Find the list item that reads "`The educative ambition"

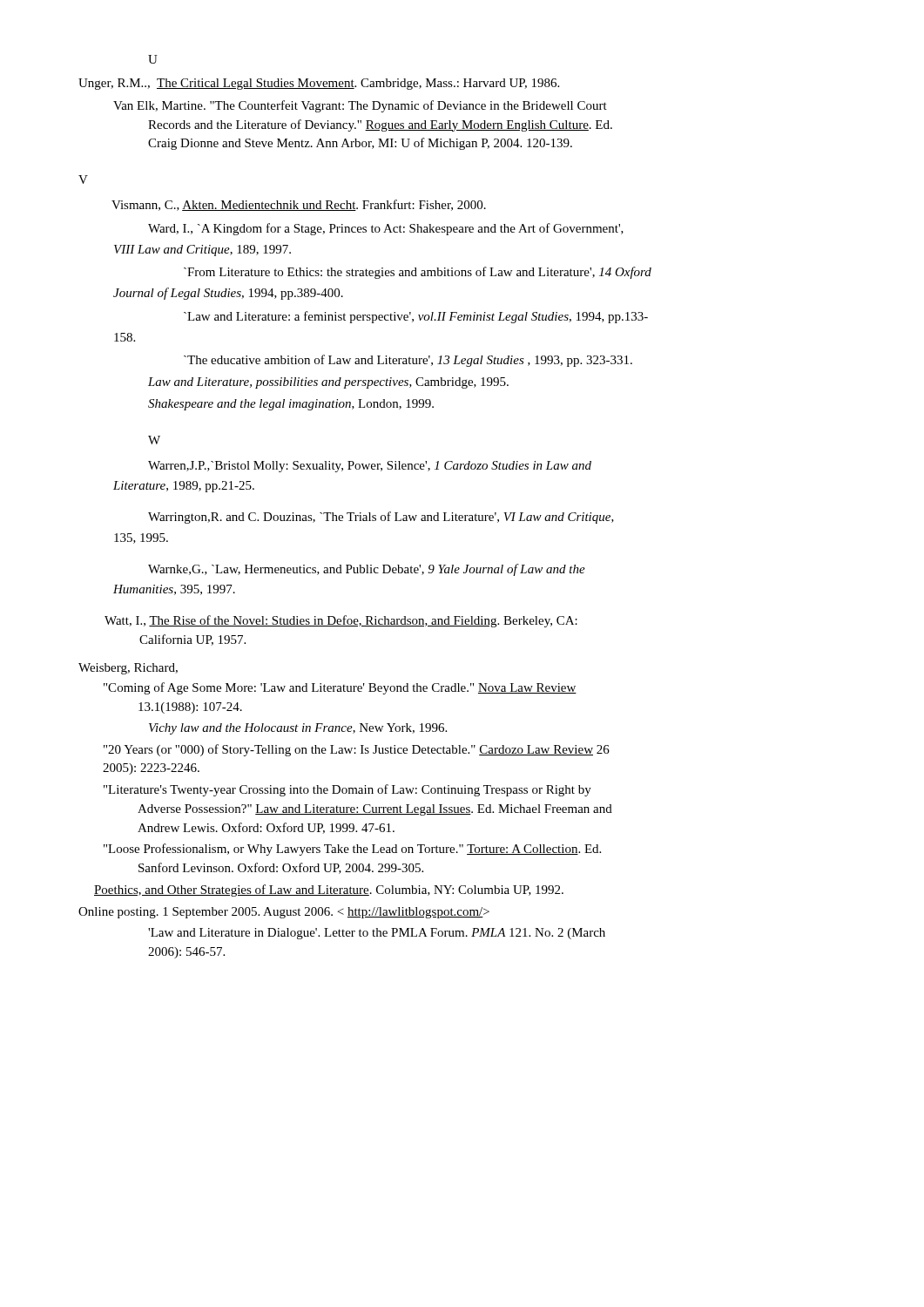click(408, 360)
